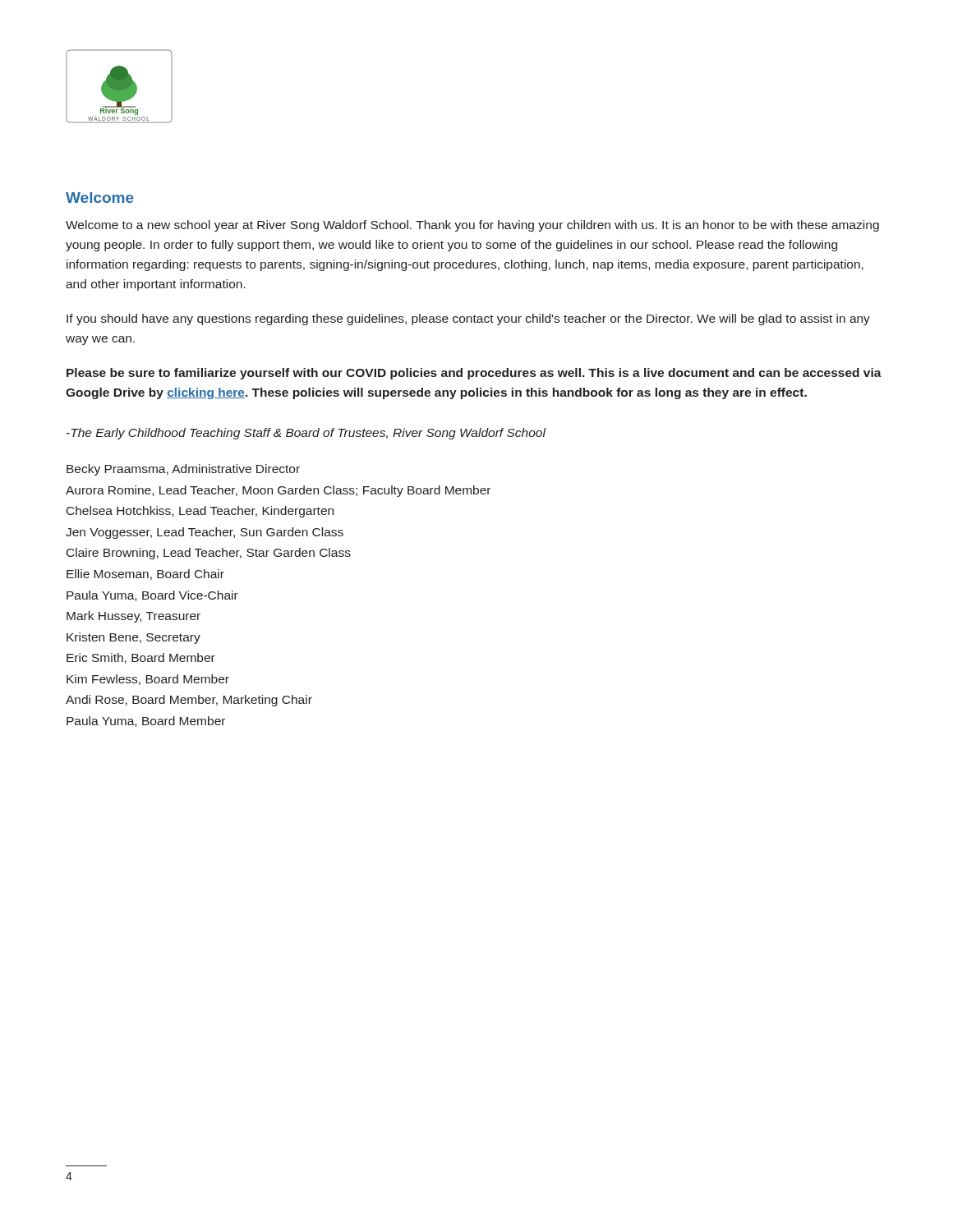
Task: Find the logo
Action: 476,86
